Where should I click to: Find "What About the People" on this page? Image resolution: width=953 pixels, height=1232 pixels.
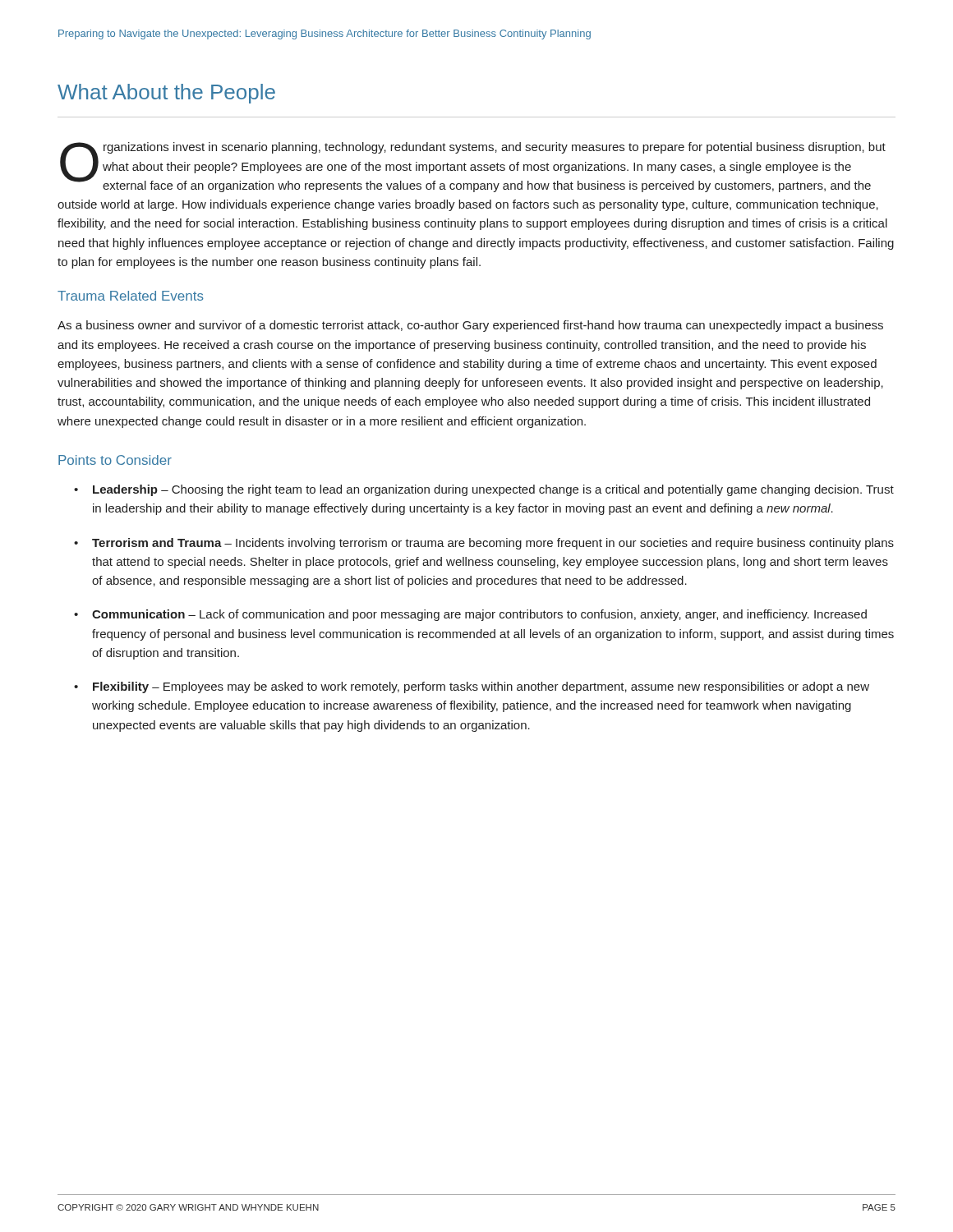pyautogui.click(x=166, y=94)
